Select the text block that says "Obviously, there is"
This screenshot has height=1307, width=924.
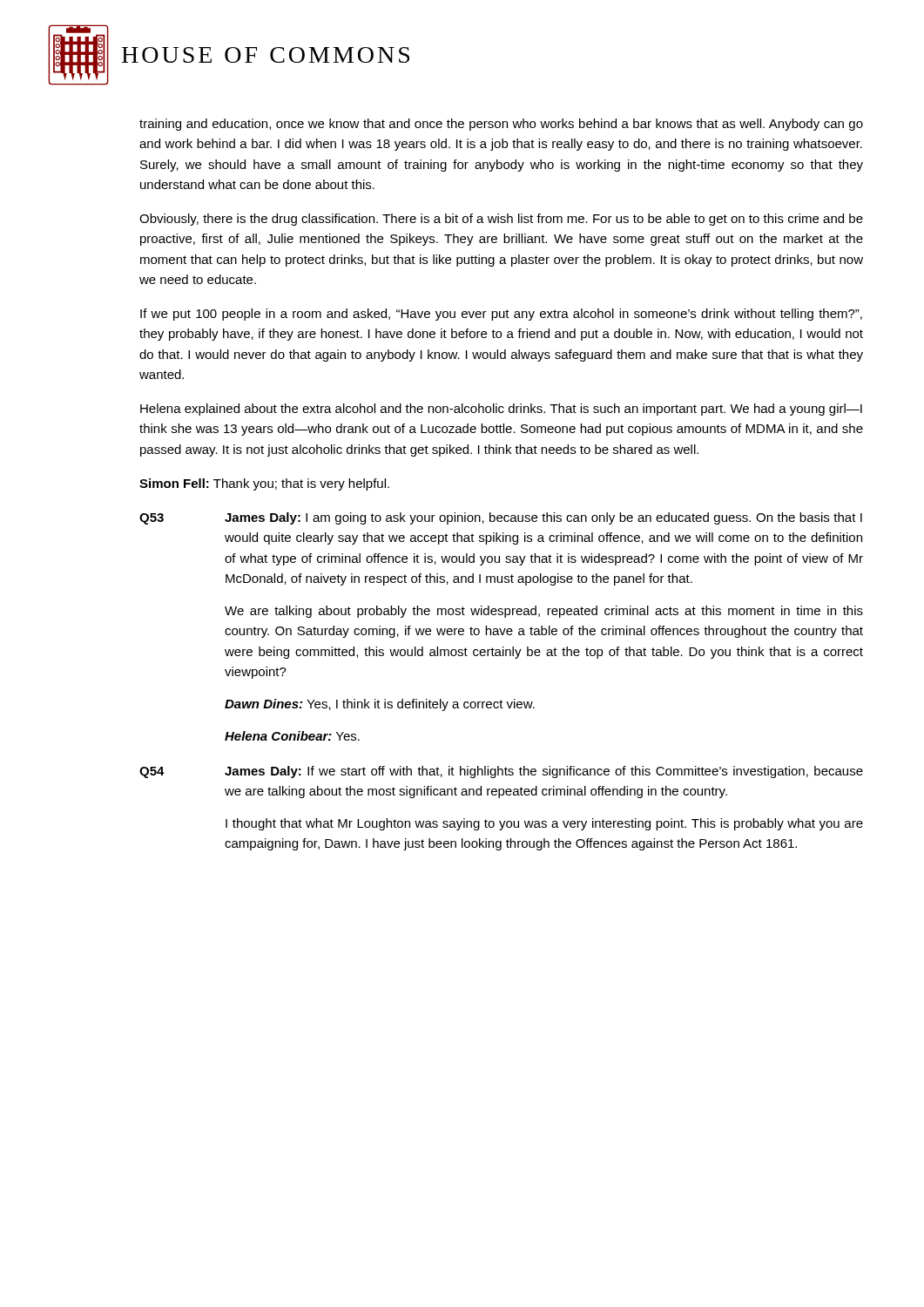pos(501,249)
